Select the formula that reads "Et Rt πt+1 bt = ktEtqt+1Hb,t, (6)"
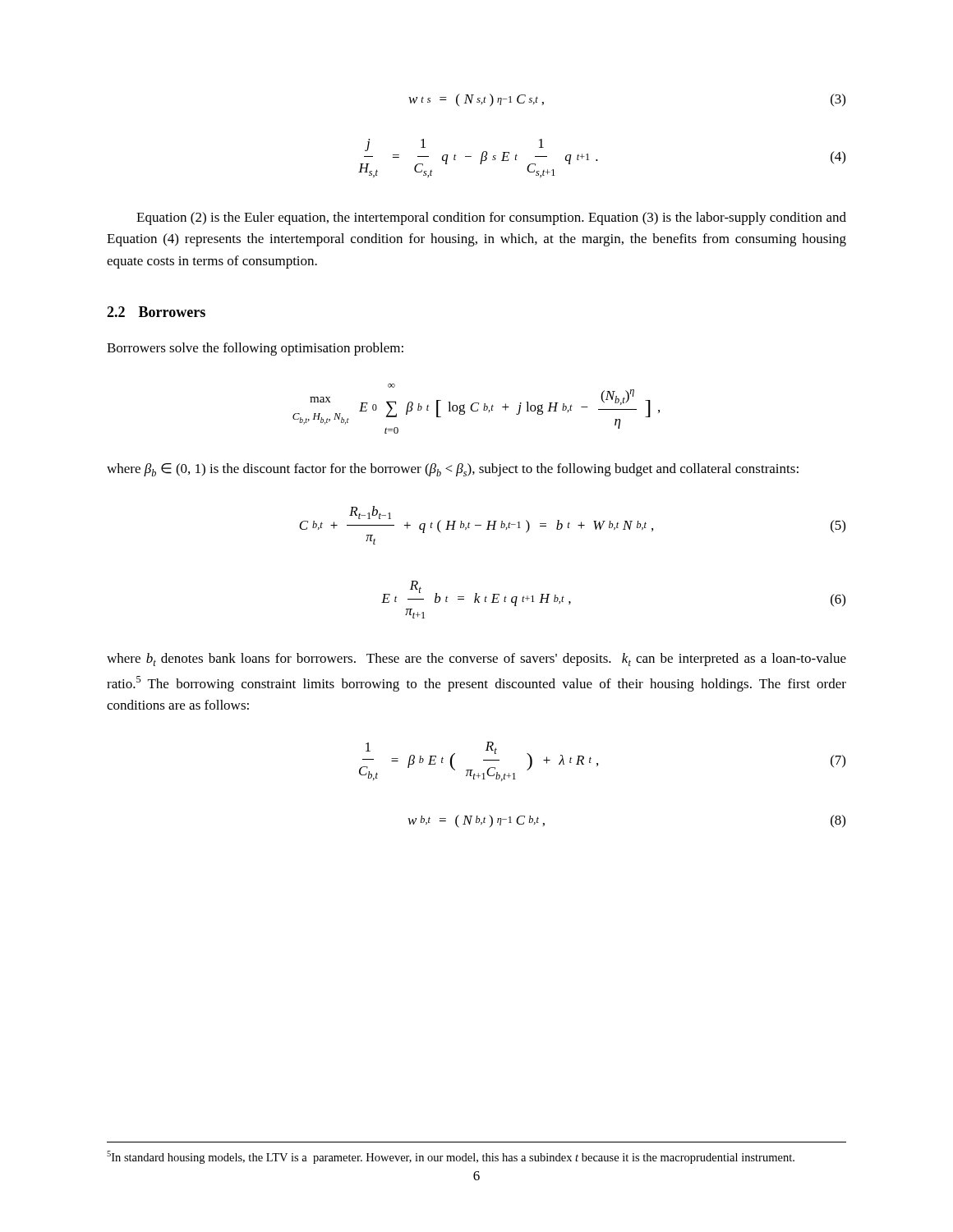 coord(419,593)
